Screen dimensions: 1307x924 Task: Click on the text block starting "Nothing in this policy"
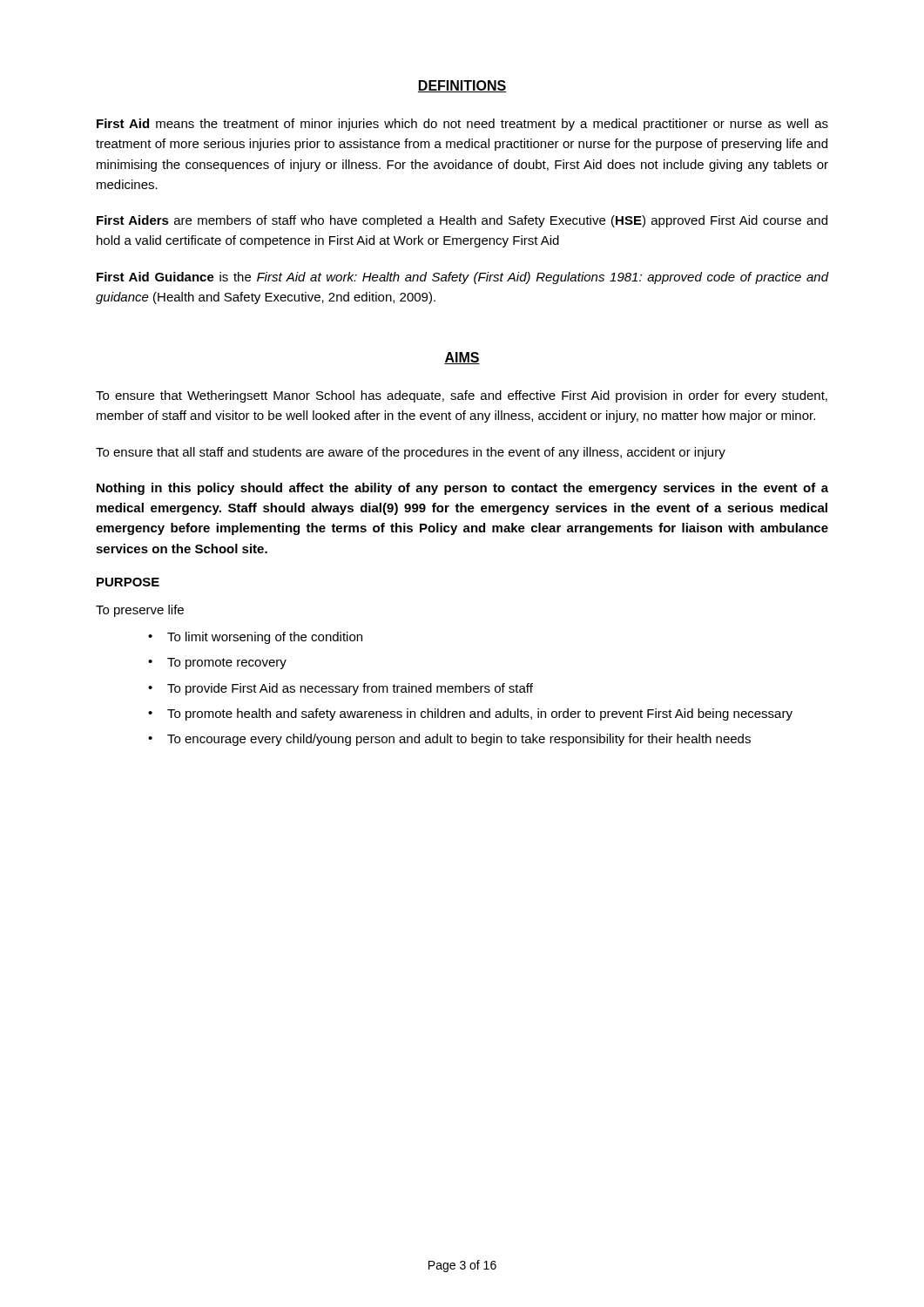pyautogui.click(x=462, y=518)
